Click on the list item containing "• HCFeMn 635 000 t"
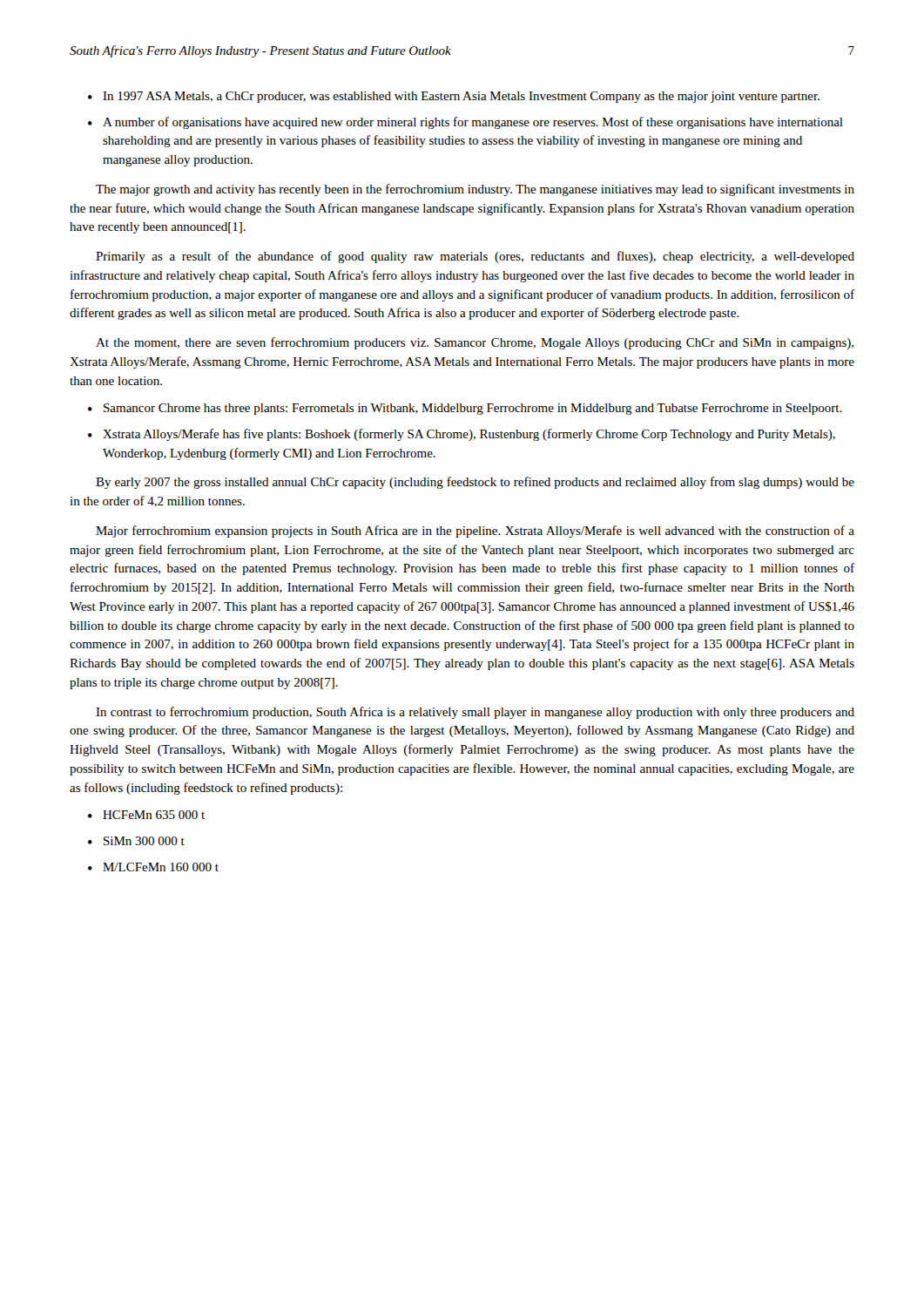Viewport: 924px width, 1307px height. [146, 815]
